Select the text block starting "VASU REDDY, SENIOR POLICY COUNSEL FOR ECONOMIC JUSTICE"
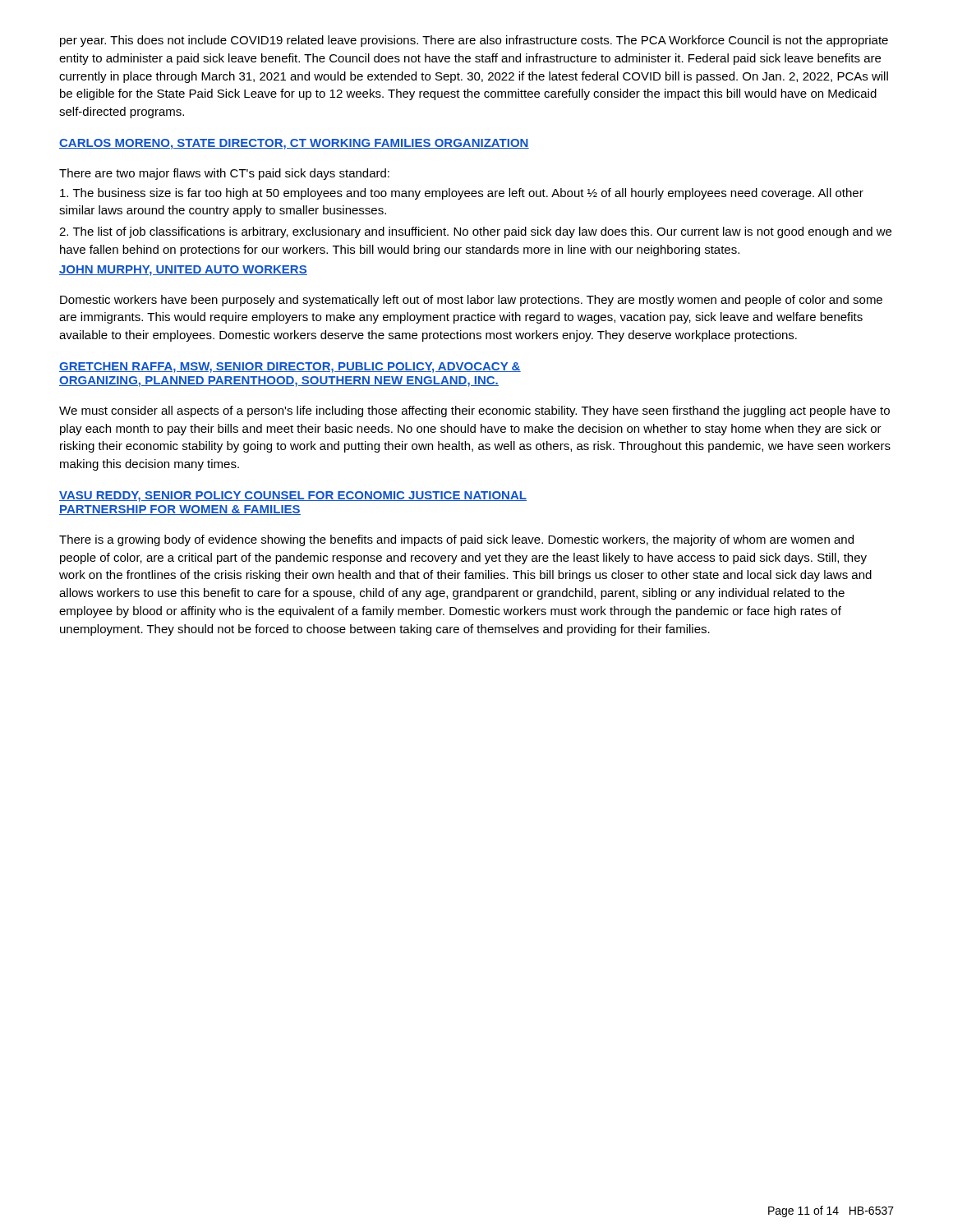The height and width of the screenshot is (1232, 953). (293, 502)
